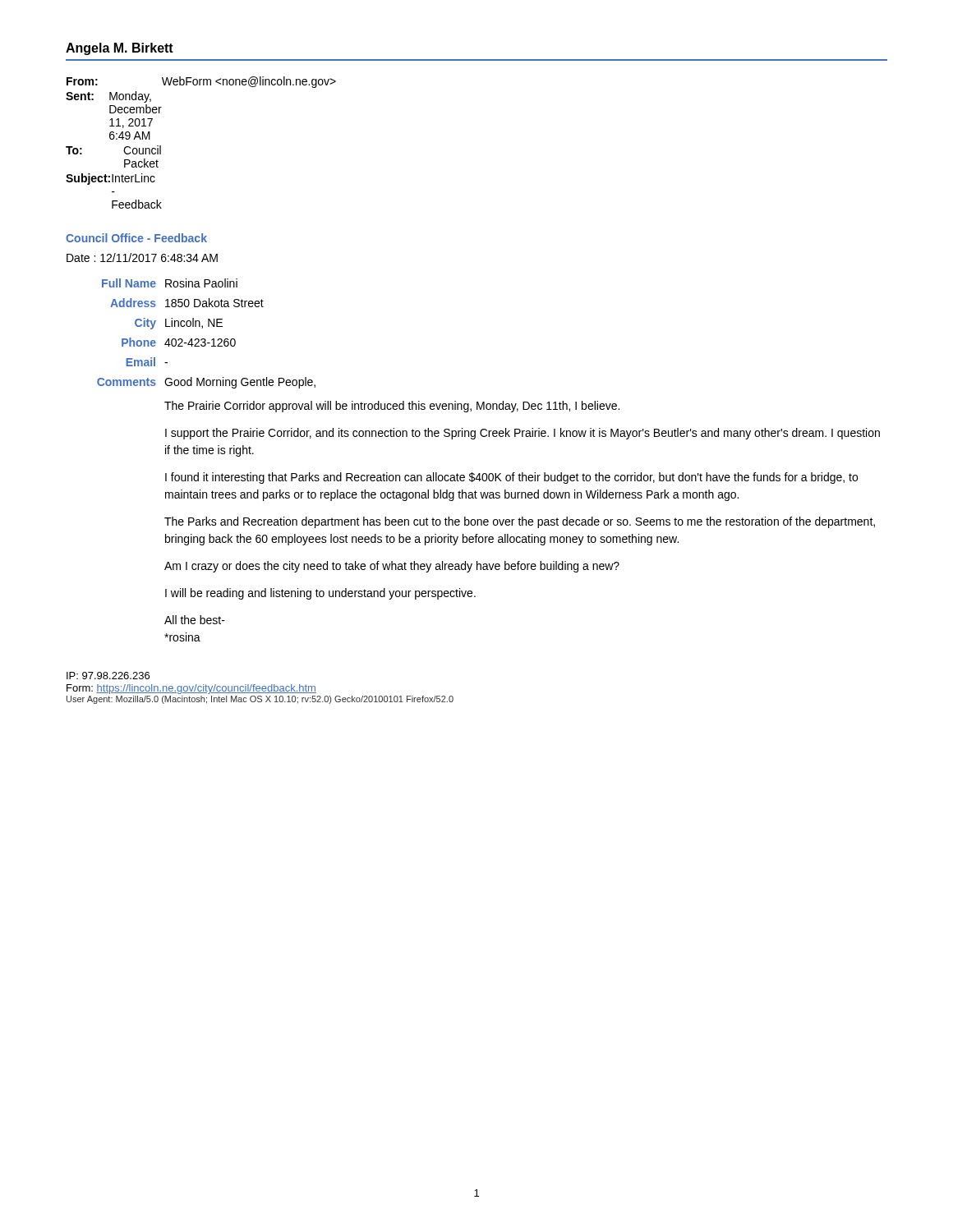953x1232 pixels.
Task: Locate the text starting "Am I crazy or does"
Action: click(392, 566)
